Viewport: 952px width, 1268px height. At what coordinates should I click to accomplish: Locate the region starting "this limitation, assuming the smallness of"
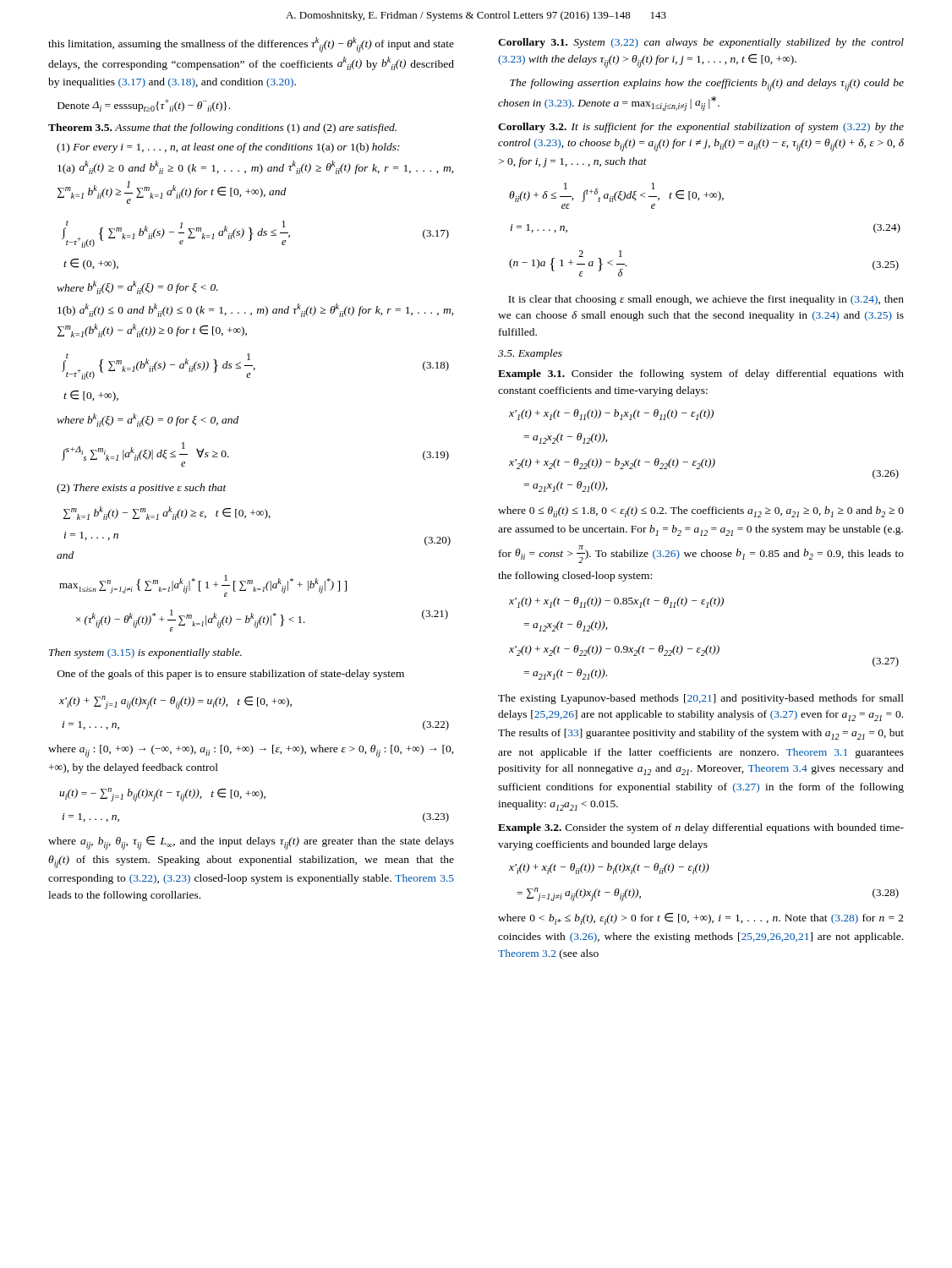coord(251,61)
